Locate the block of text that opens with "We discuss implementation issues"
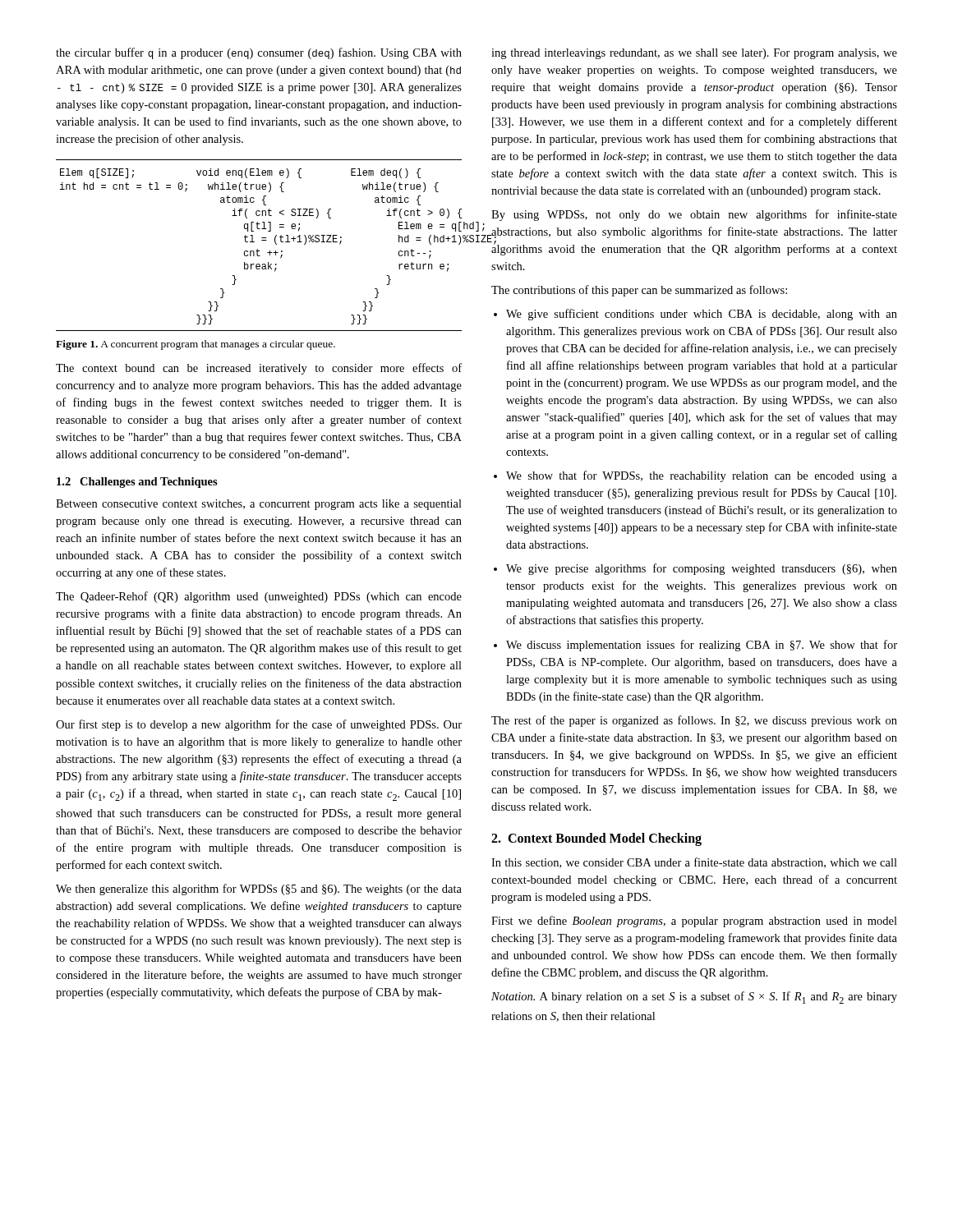This screenshot has height=1232, width=953. pyautogui.click(x=702, y=670)
